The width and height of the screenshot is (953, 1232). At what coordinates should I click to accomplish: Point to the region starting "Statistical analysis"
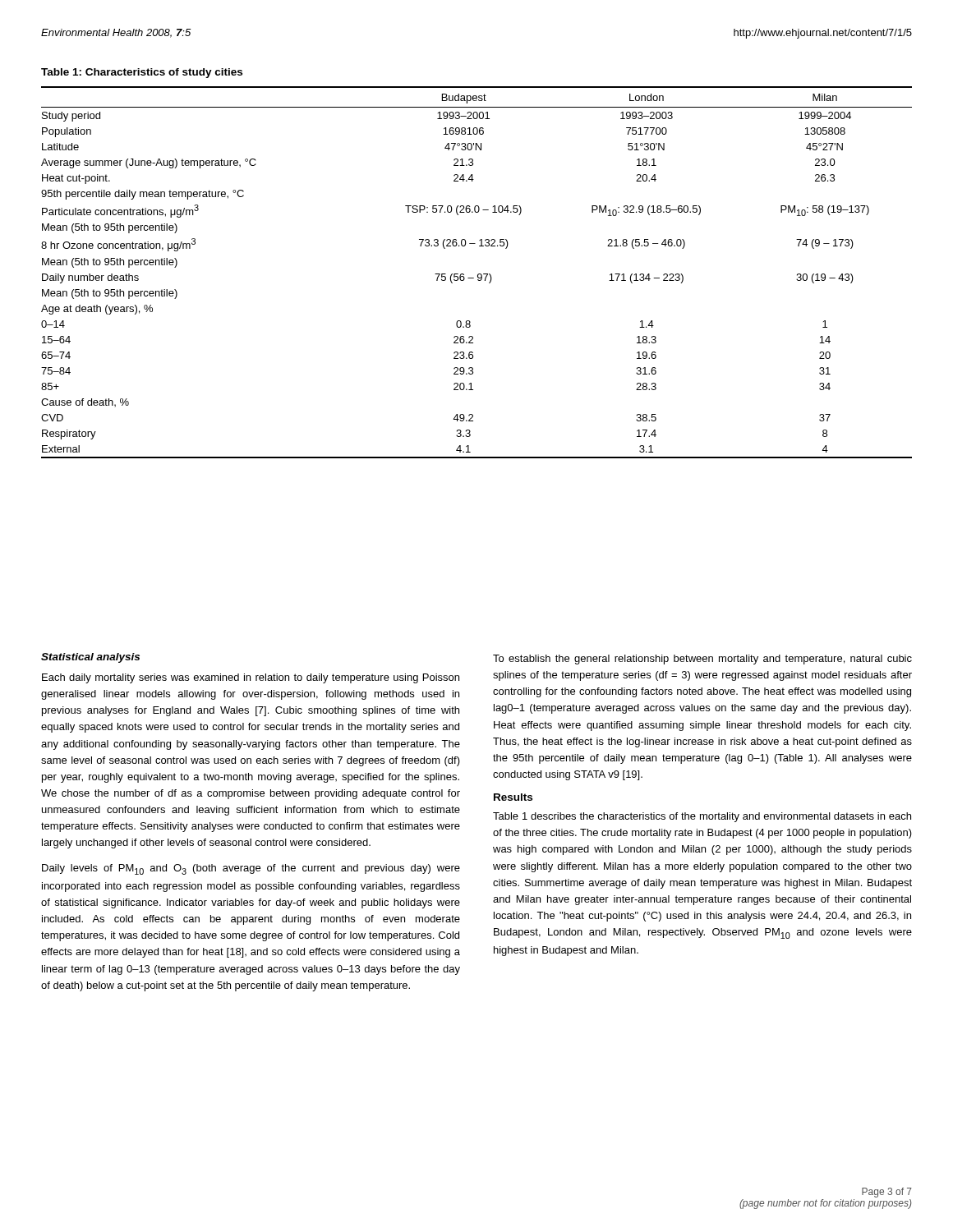pos(91,657)
